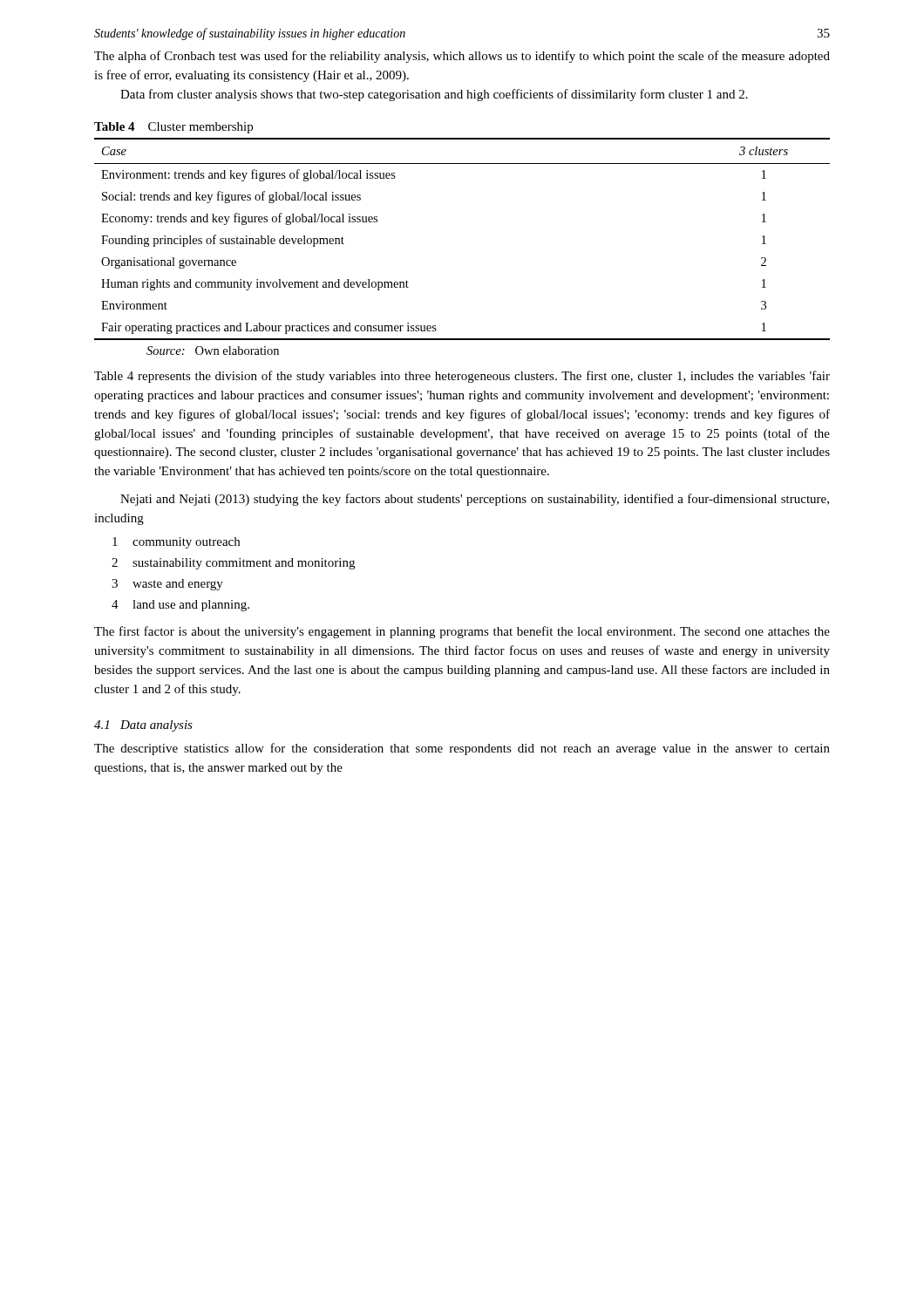Find the caption that reads "Table 4 Cluster membership"
Viewport: 924px width, 1308px height.
[x=174, y=127]
